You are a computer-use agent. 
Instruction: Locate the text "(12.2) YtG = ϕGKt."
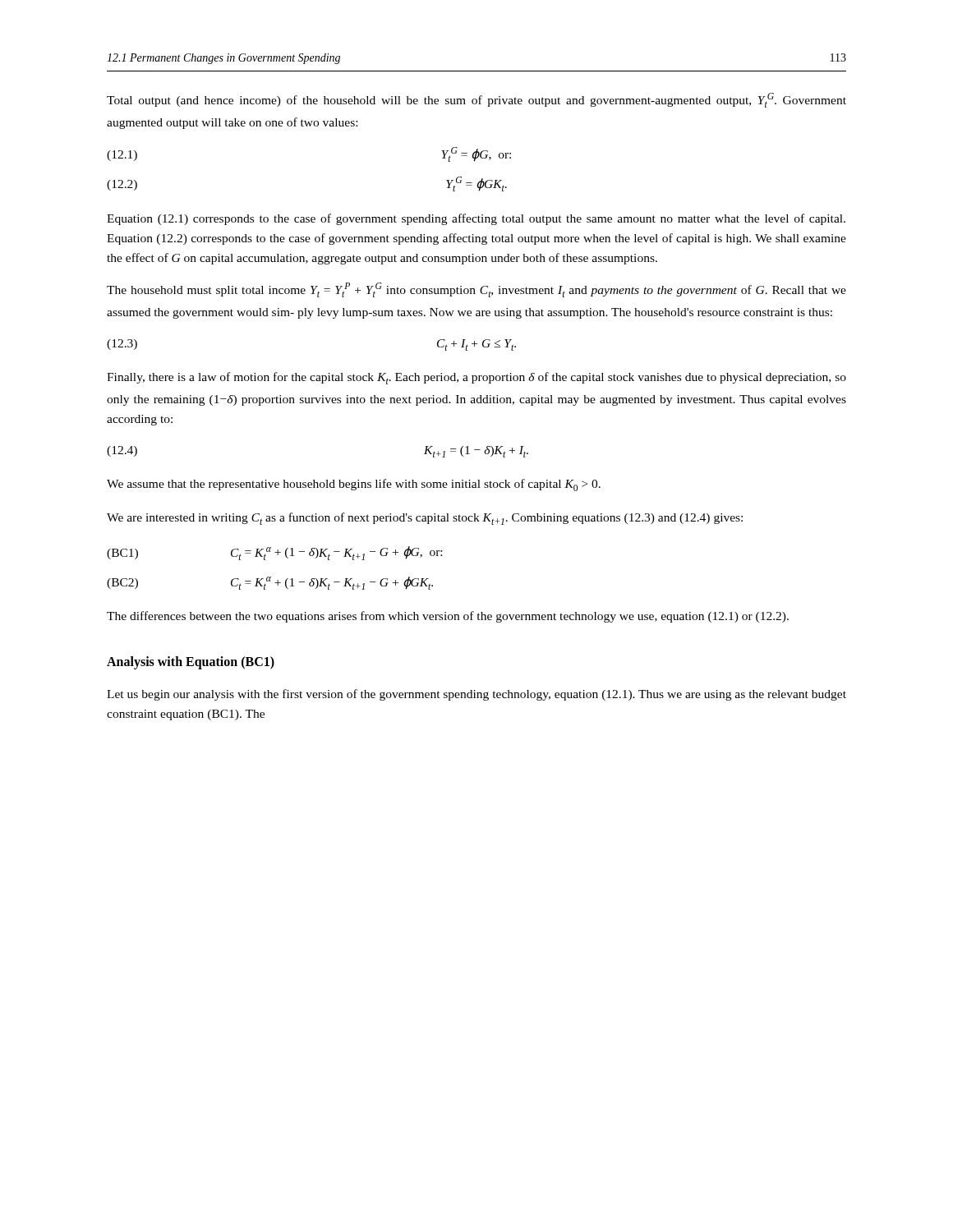[448, 185]
